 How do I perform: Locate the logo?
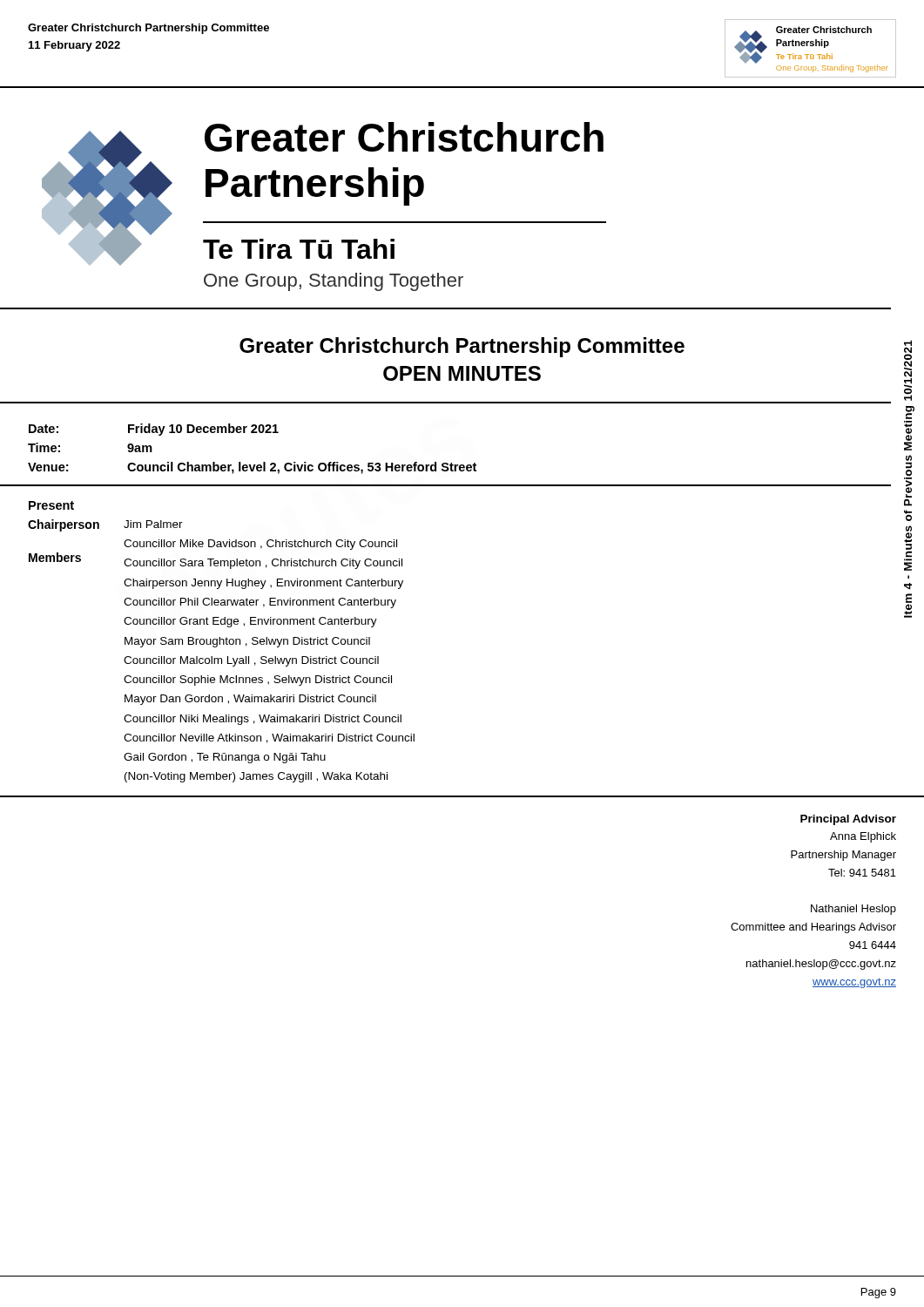[122, 204]
